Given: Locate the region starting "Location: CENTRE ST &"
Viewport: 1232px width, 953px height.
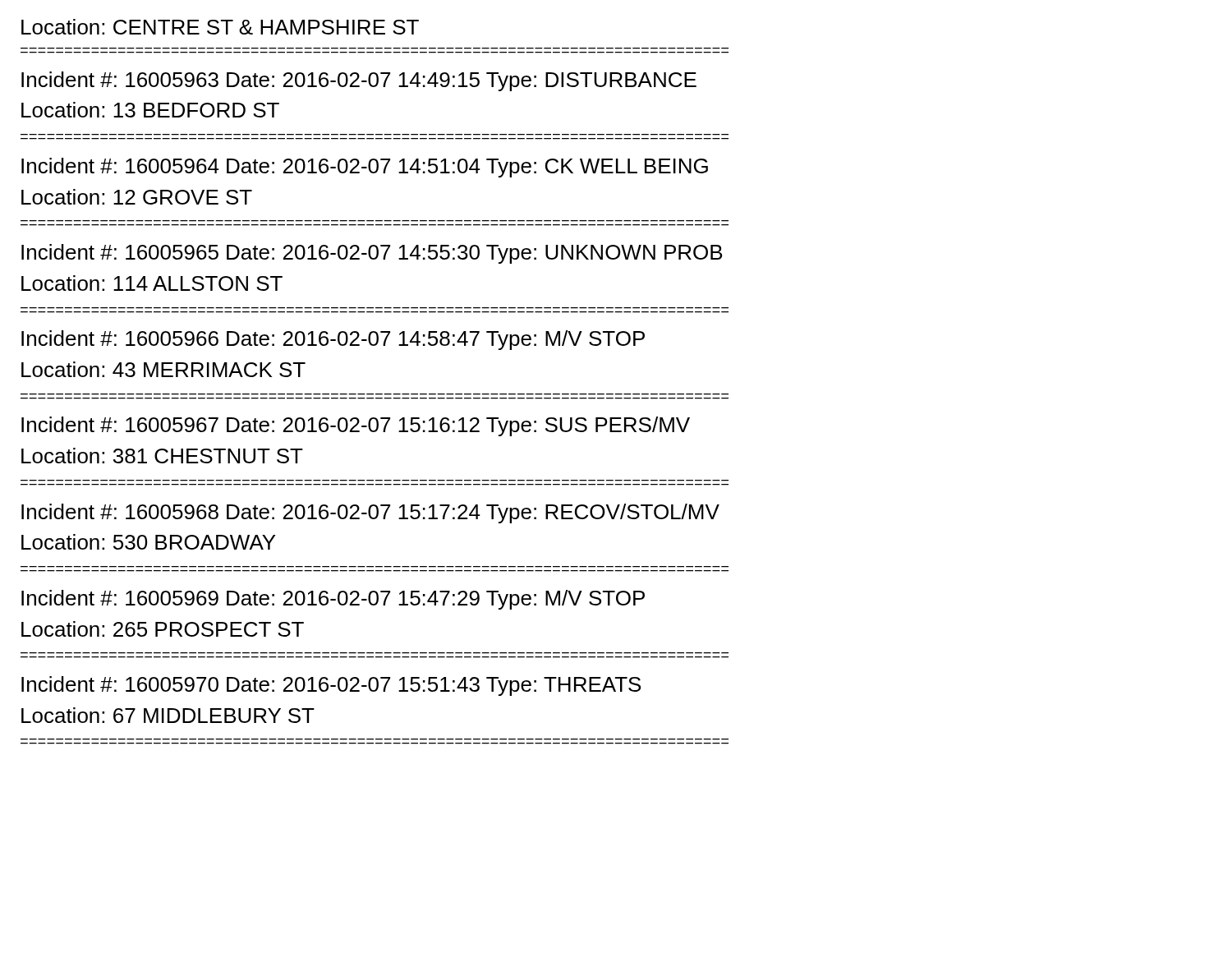Looking at the screenshot, I should (219, 27).
